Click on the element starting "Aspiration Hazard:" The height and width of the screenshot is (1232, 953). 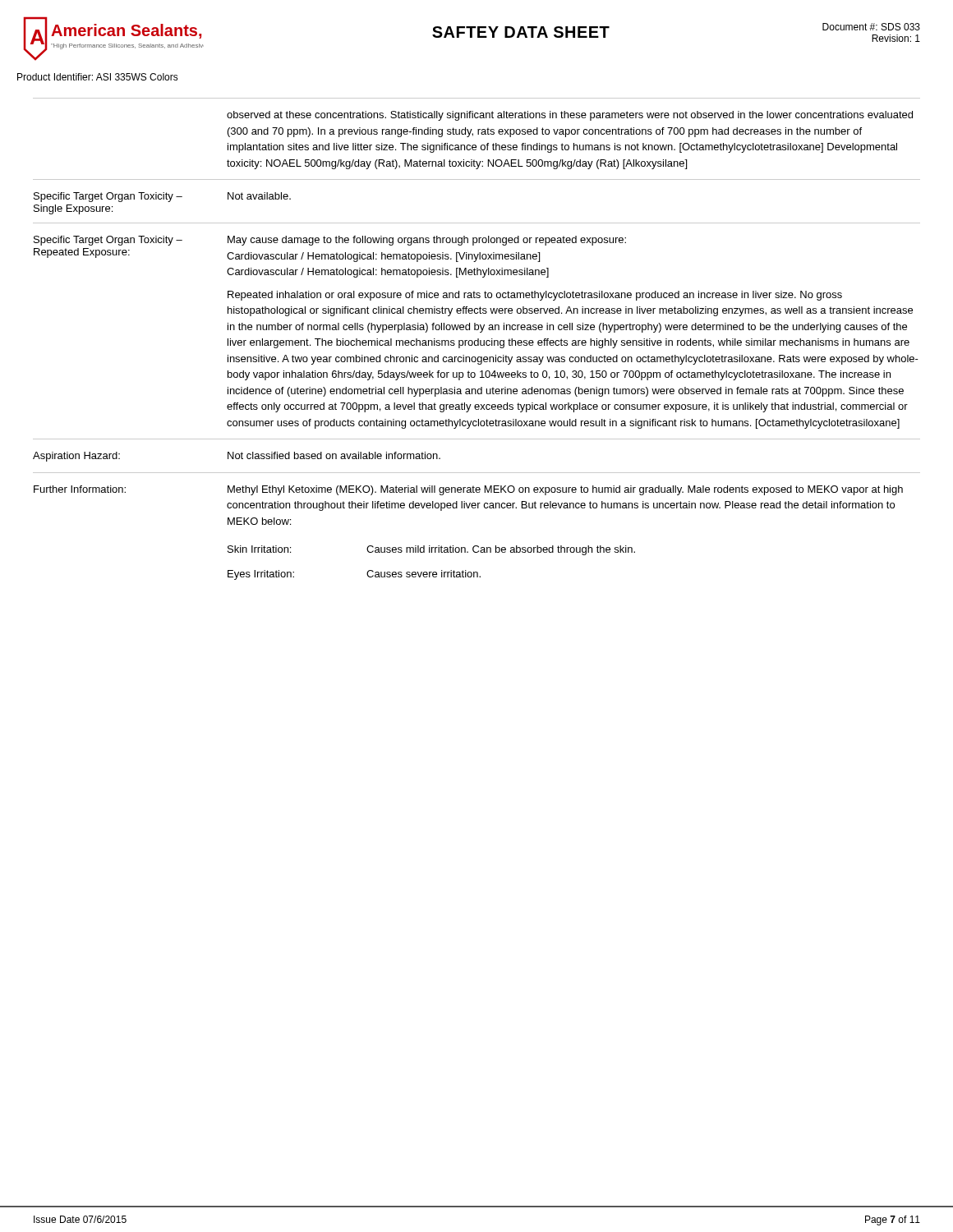(77, 455)
